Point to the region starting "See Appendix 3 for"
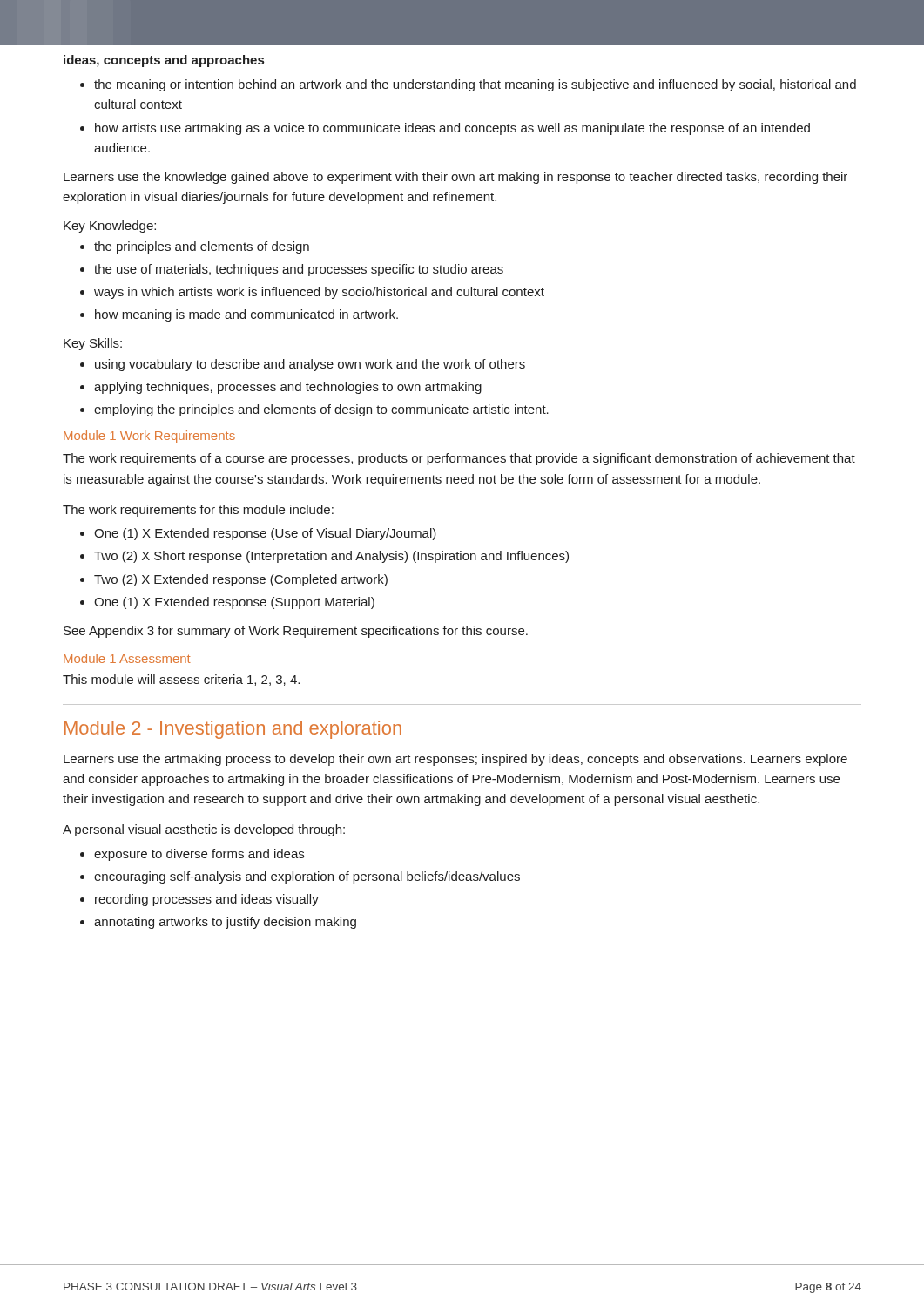 [296, 630]
